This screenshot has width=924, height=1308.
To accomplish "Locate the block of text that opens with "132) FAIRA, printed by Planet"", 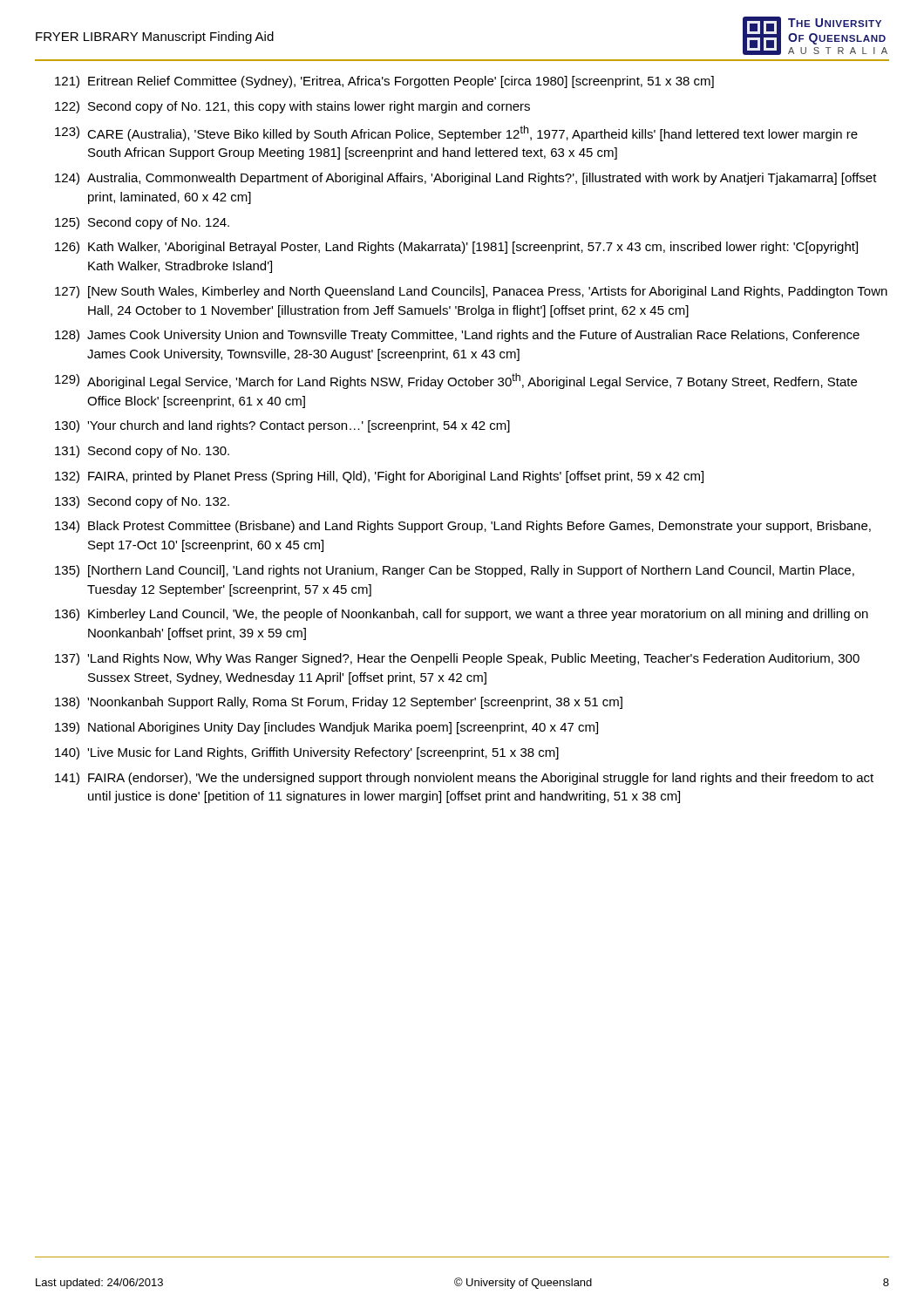I will pyautogui.click(x=462, y=476).
